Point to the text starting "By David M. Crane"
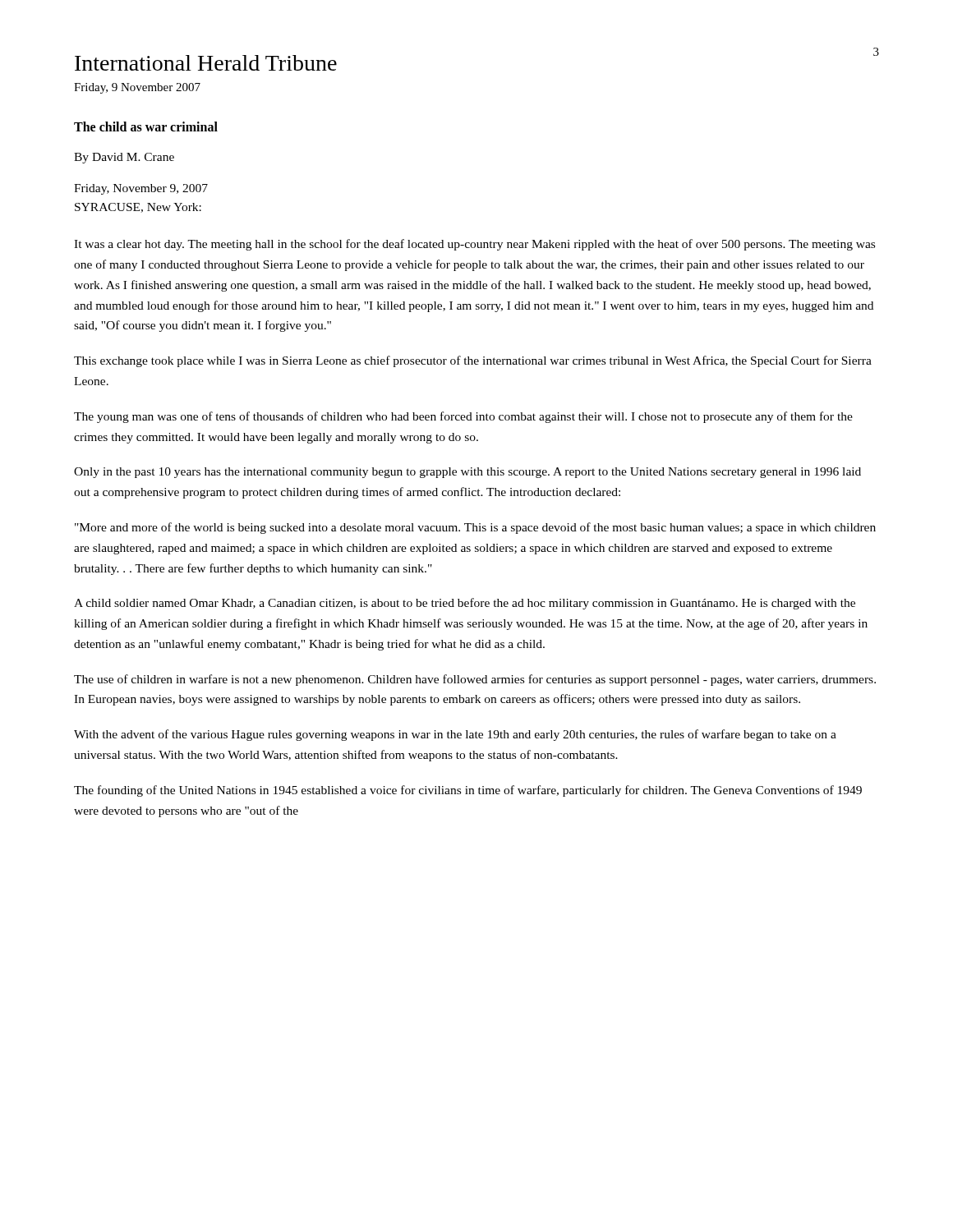This screenshot has width=953, height=1232. coord(124,157)
